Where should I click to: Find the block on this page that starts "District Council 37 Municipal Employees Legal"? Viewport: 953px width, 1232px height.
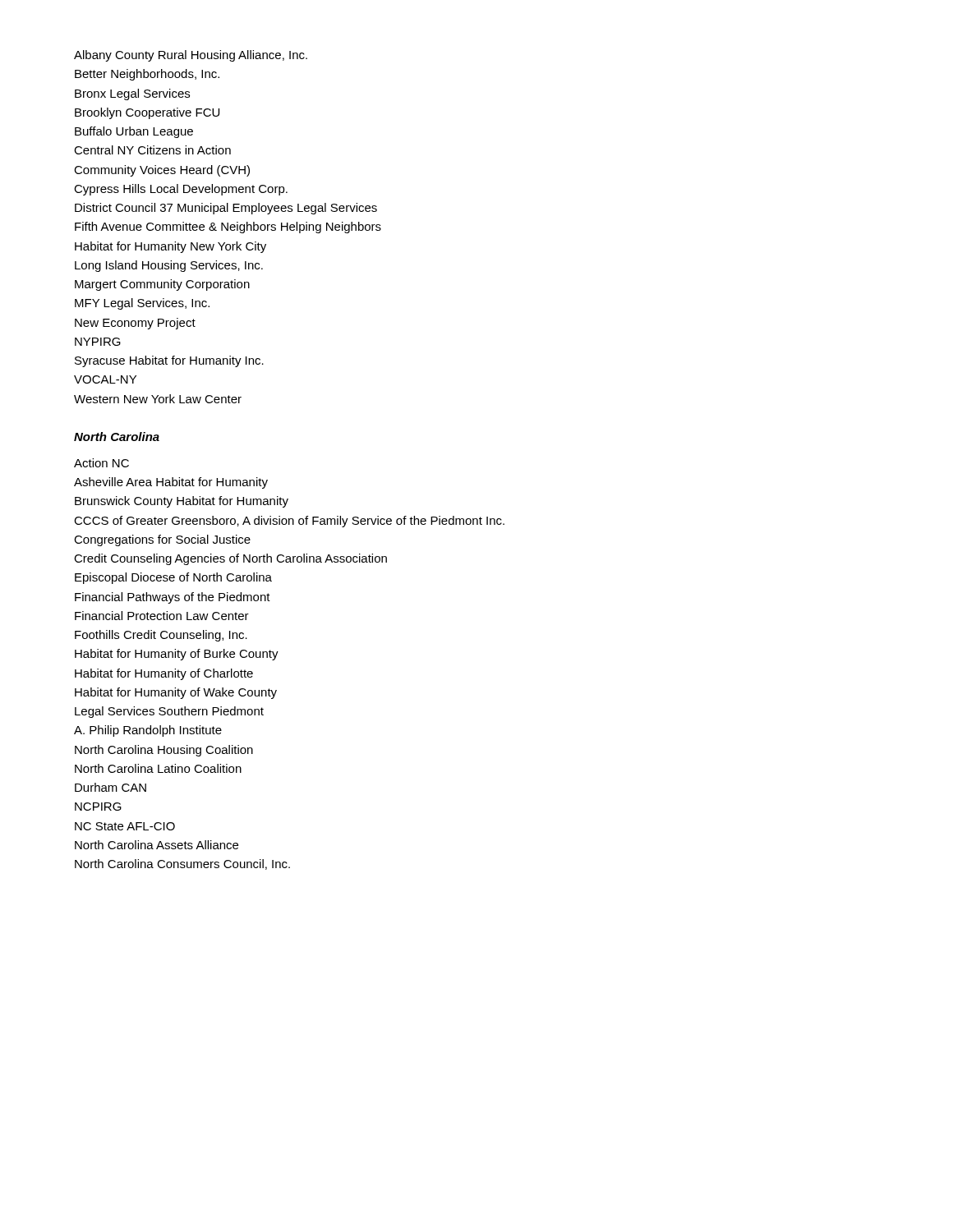coord(226,209)
